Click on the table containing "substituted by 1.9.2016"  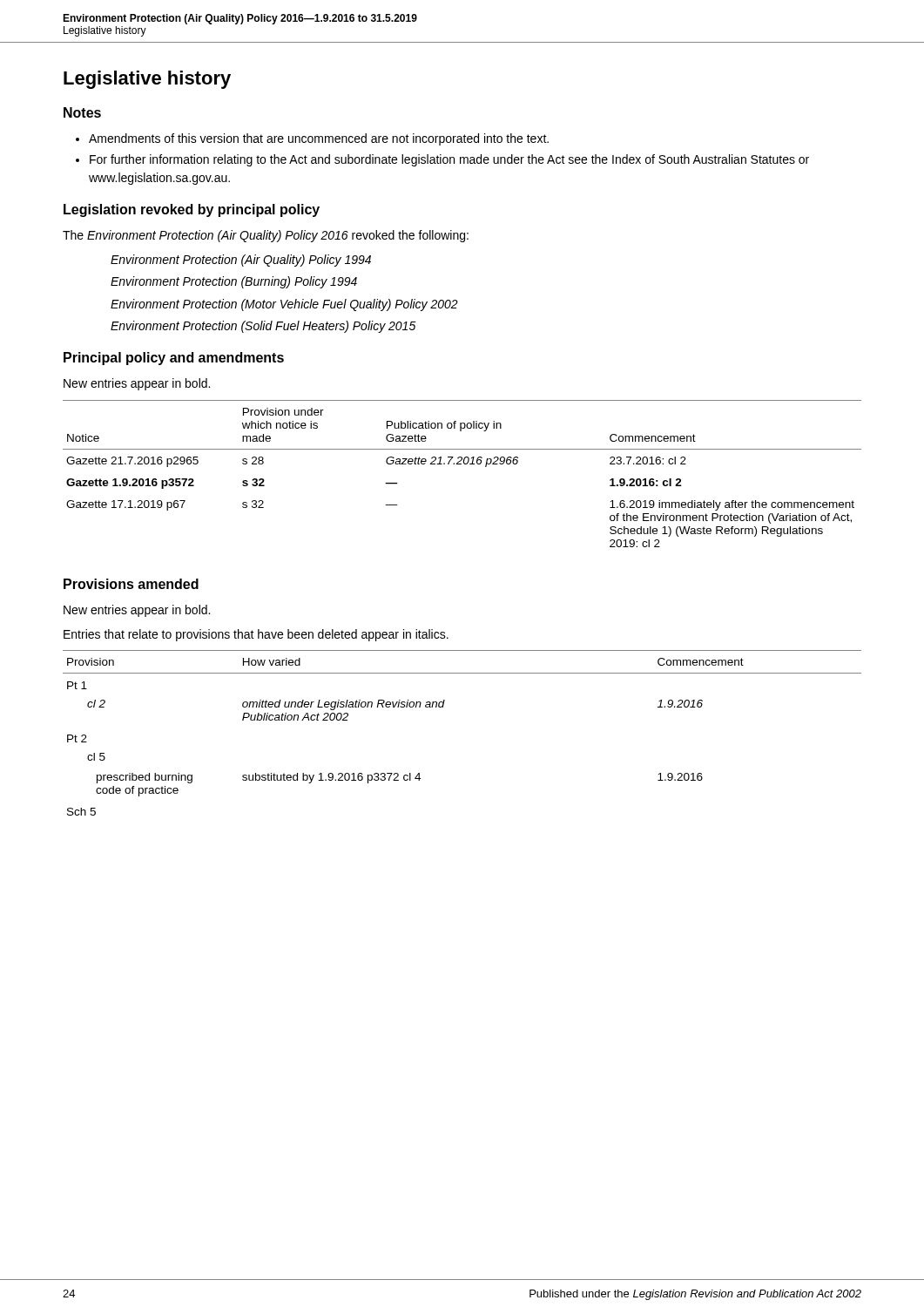click(462, 735)
